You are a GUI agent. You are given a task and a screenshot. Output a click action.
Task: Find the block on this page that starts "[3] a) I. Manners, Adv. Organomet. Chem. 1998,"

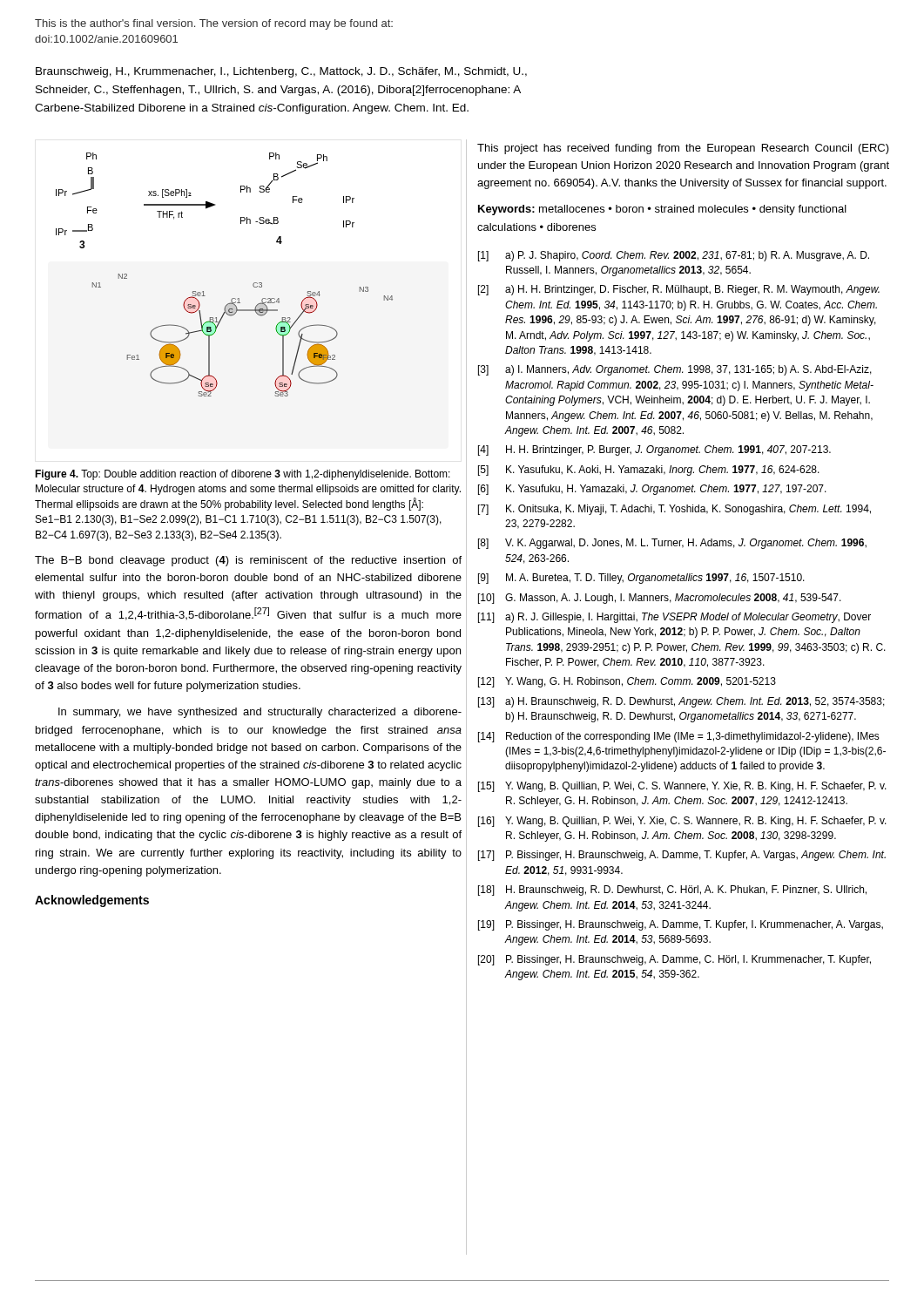683,401
